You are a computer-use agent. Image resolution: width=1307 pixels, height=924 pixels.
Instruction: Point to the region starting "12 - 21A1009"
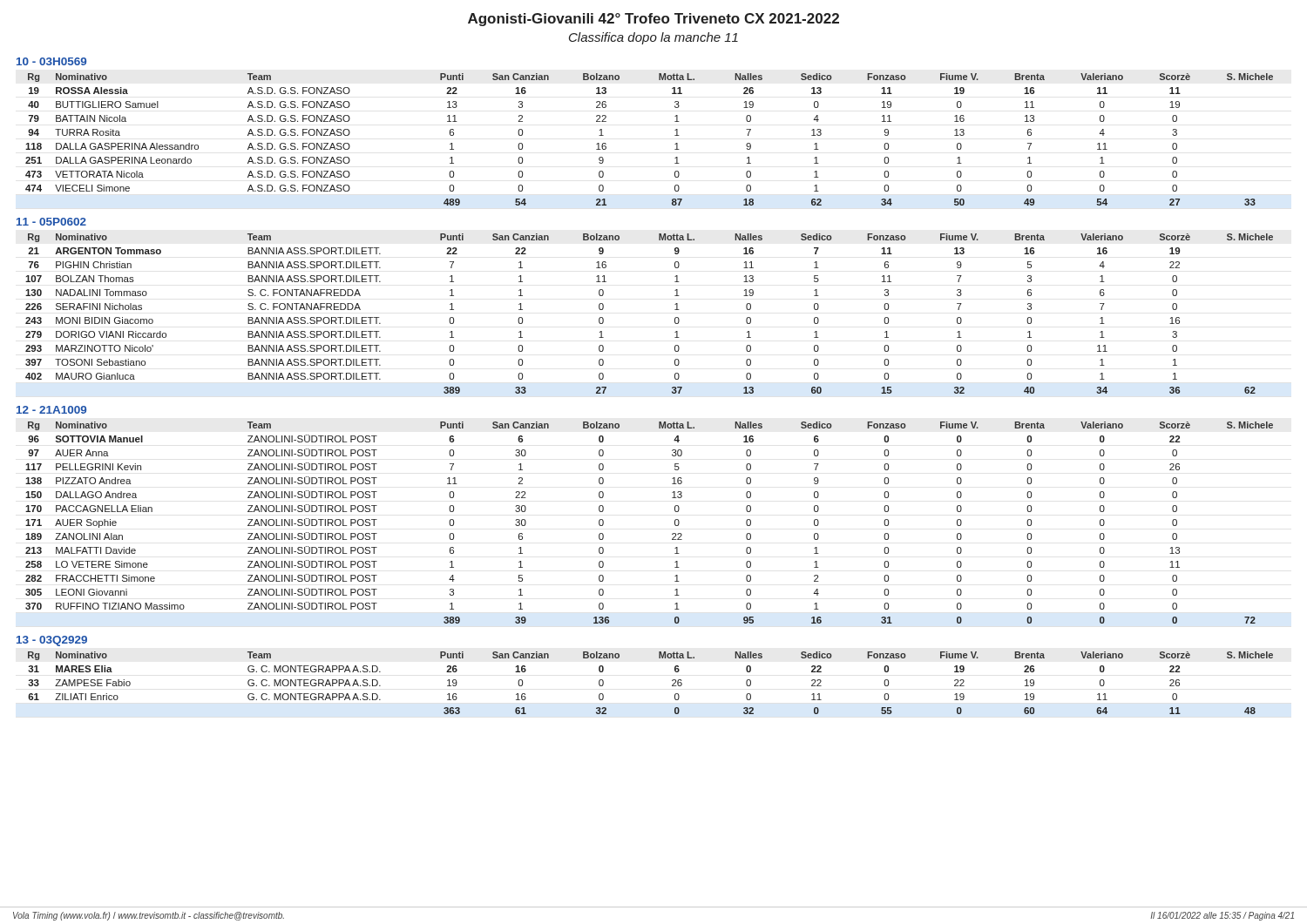point(51,410)
